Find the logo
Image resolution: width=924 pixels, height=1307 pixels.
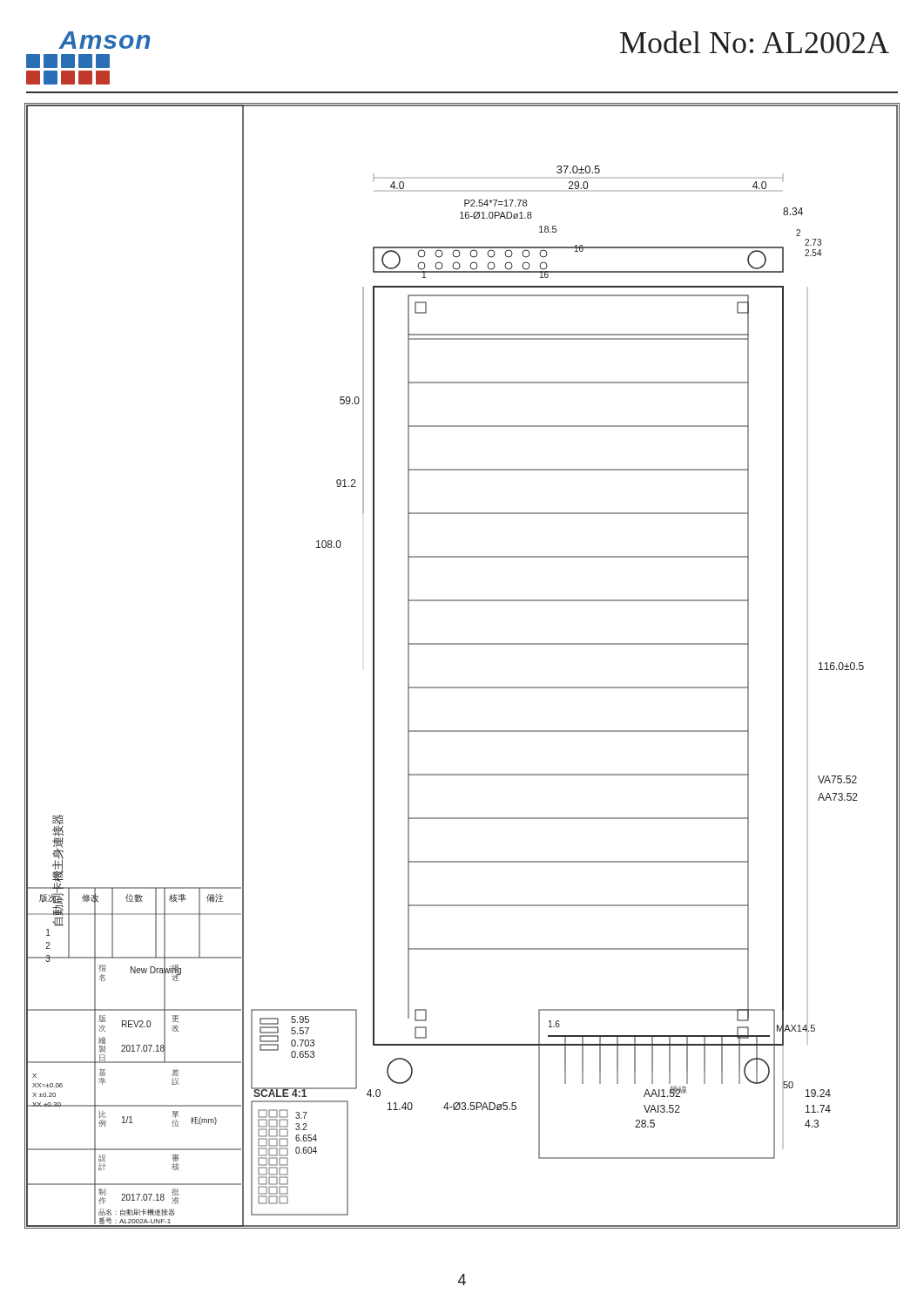click(96, 52)
